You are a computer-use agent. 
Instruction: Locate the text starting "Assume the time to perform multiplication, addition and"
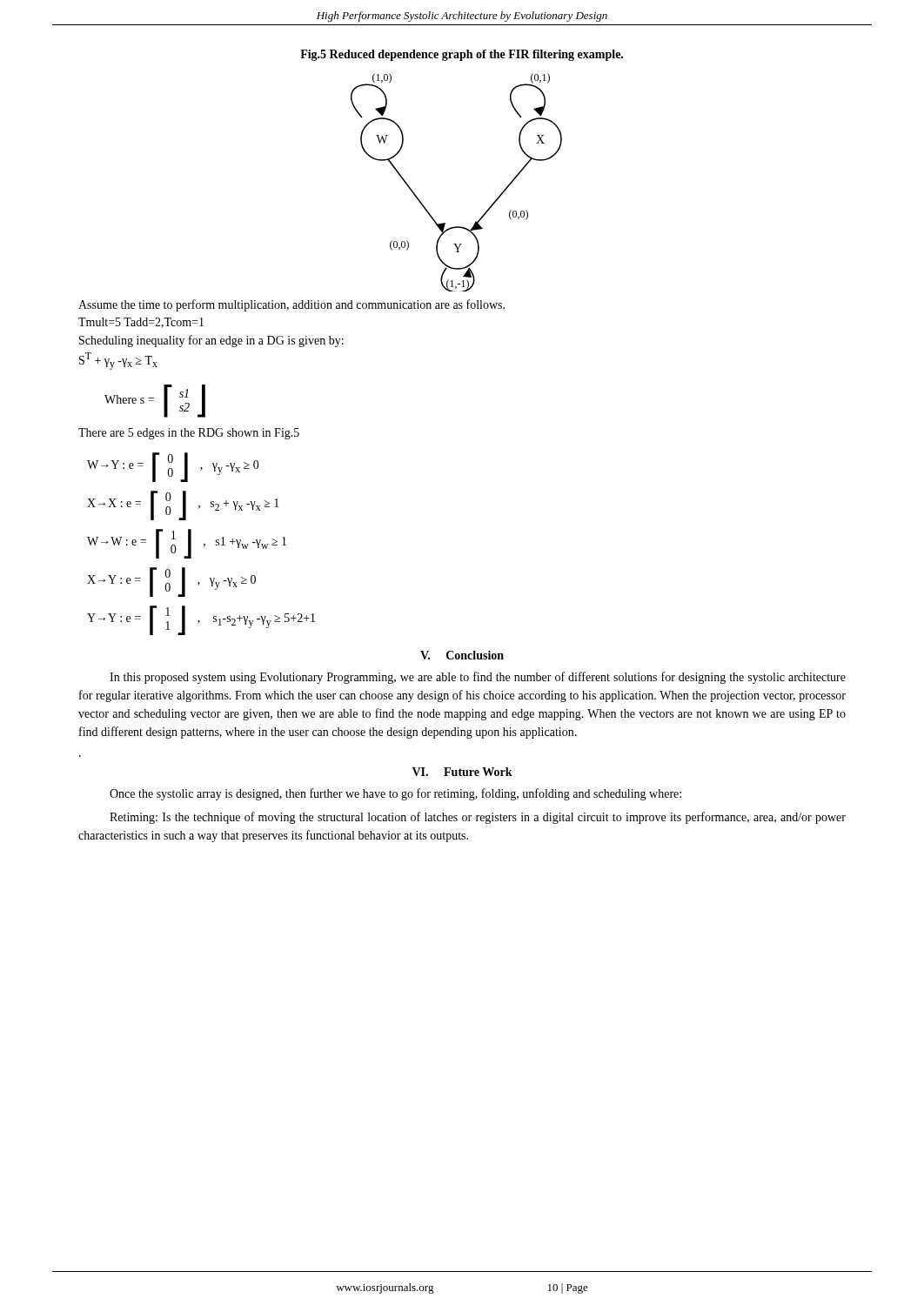pyautogui.click(x=291, y=305)
